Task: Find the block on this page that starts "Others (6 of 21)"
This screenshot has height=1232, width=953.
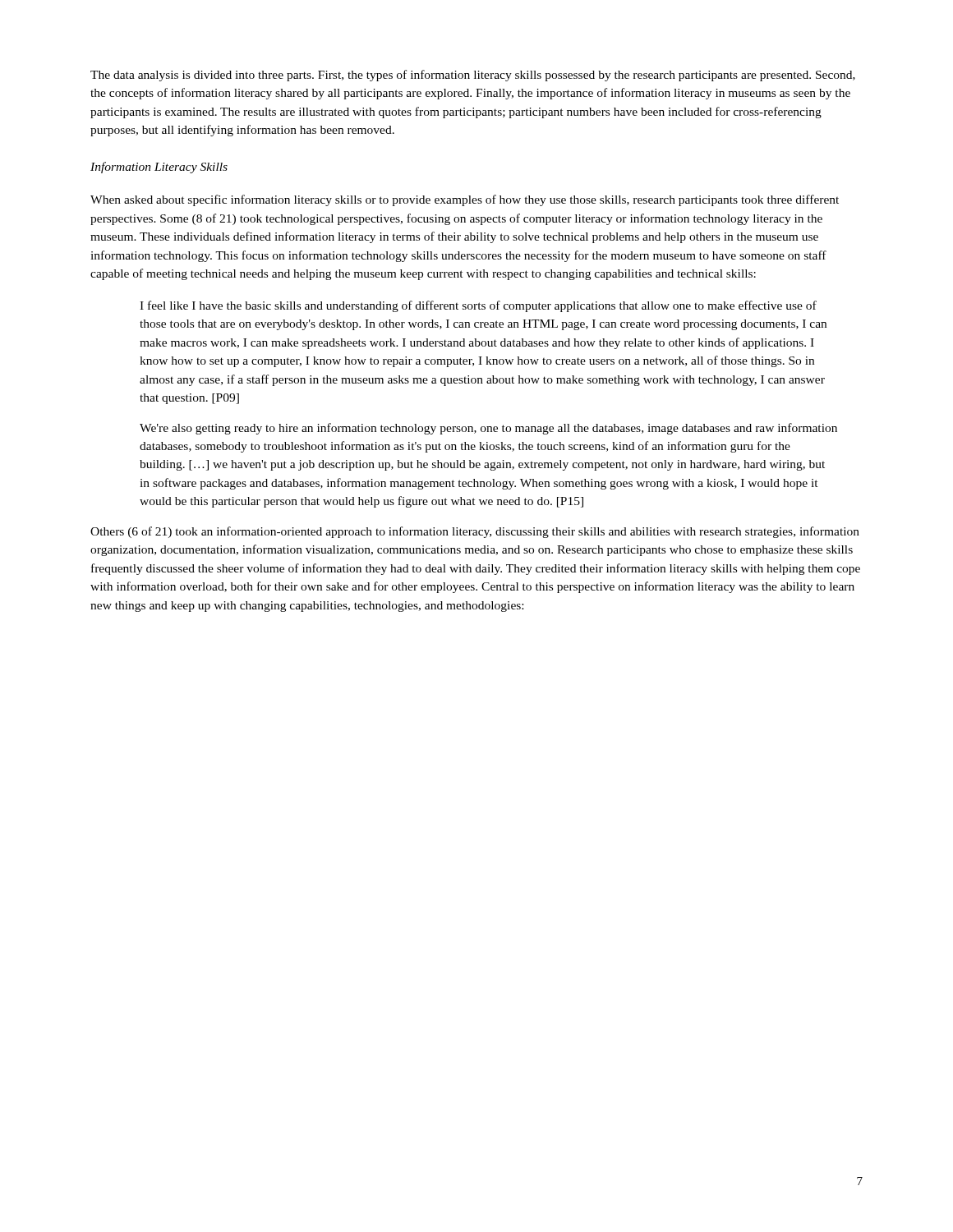Action: point(475,568)
